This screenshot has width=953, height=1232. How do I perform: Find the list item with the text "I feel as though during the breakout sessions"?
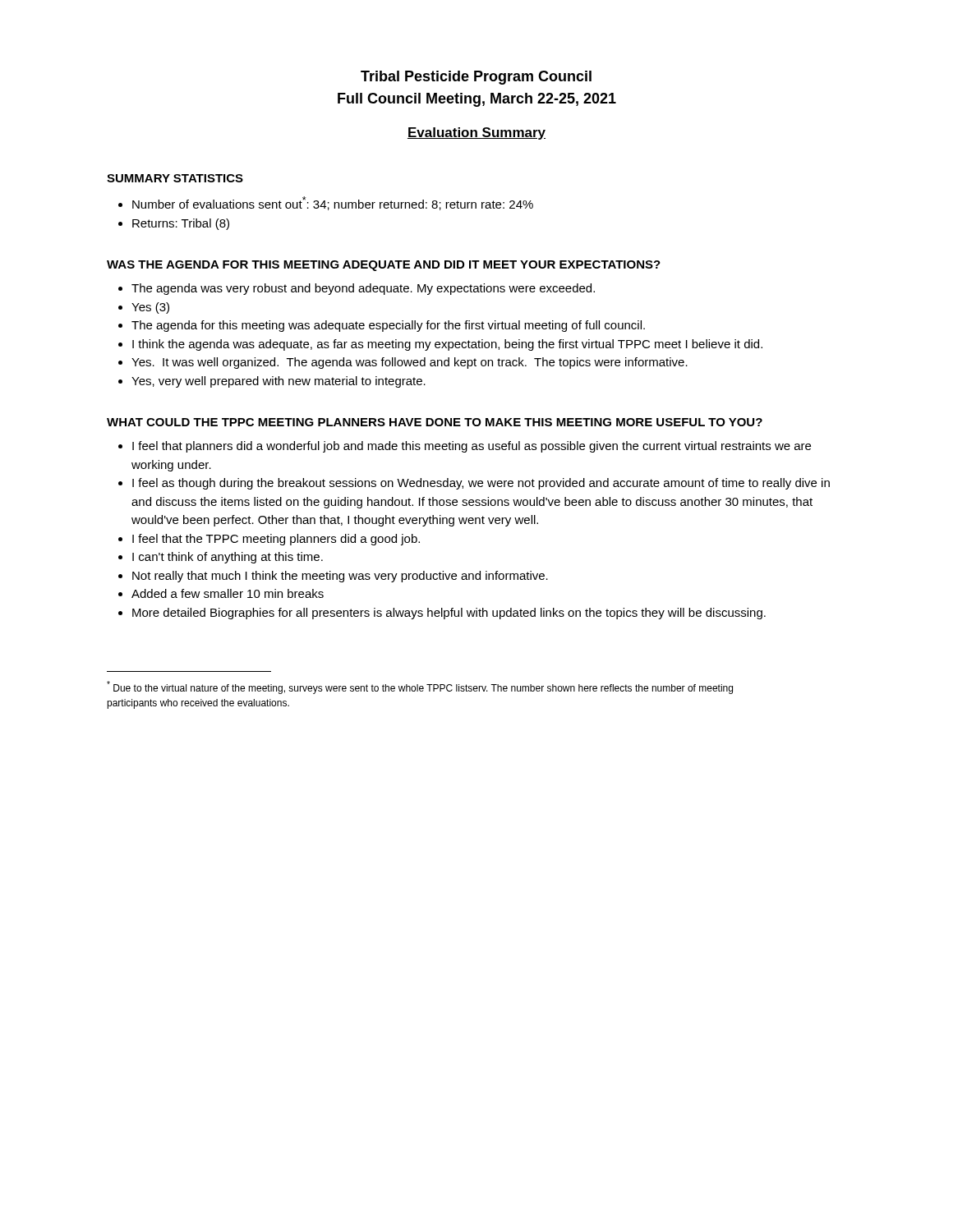(x=476, y=502)
